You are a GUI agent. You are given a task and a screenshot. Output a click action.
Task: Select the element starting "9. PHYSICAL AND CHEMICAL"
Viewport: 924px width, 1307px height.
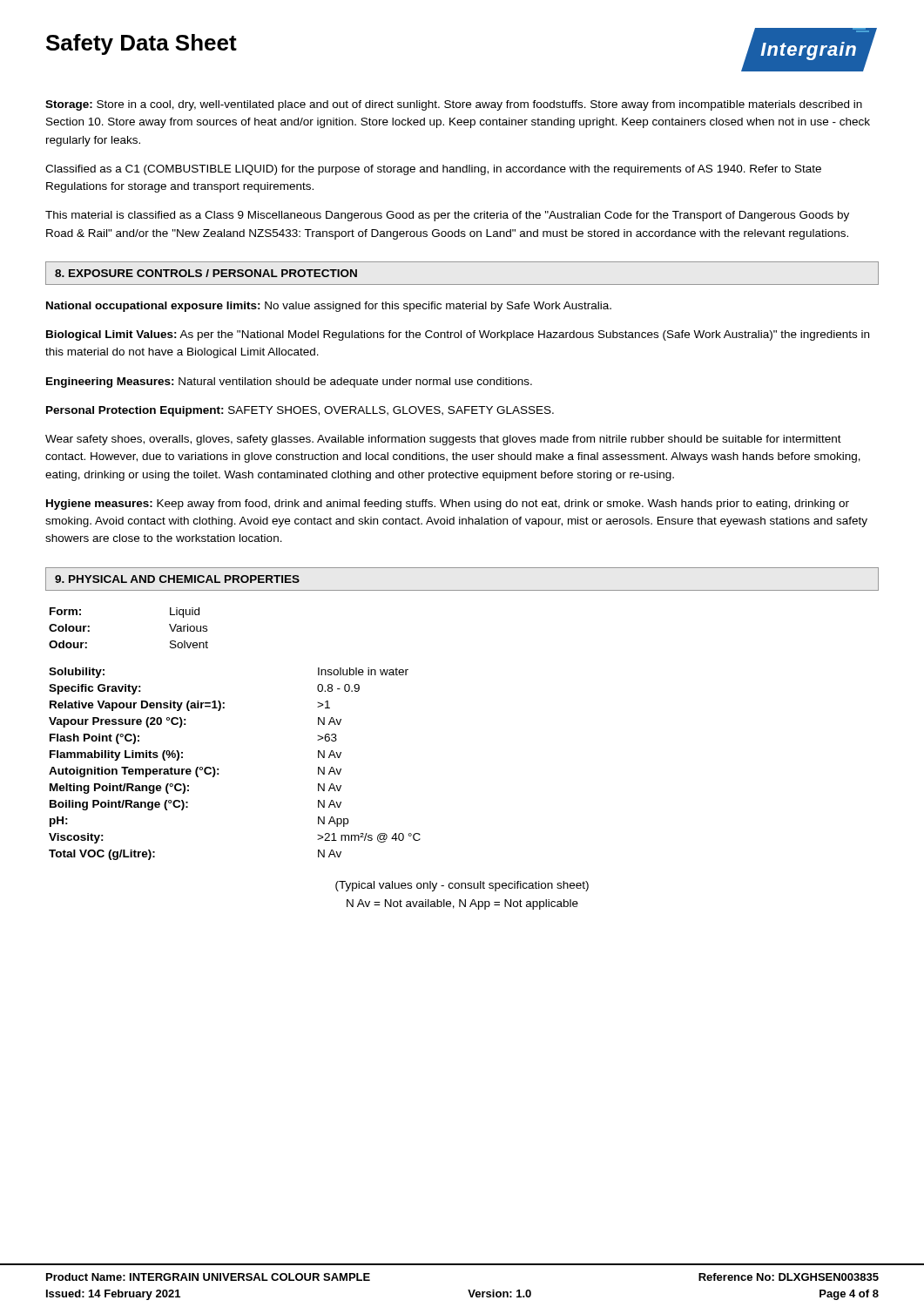177,579
